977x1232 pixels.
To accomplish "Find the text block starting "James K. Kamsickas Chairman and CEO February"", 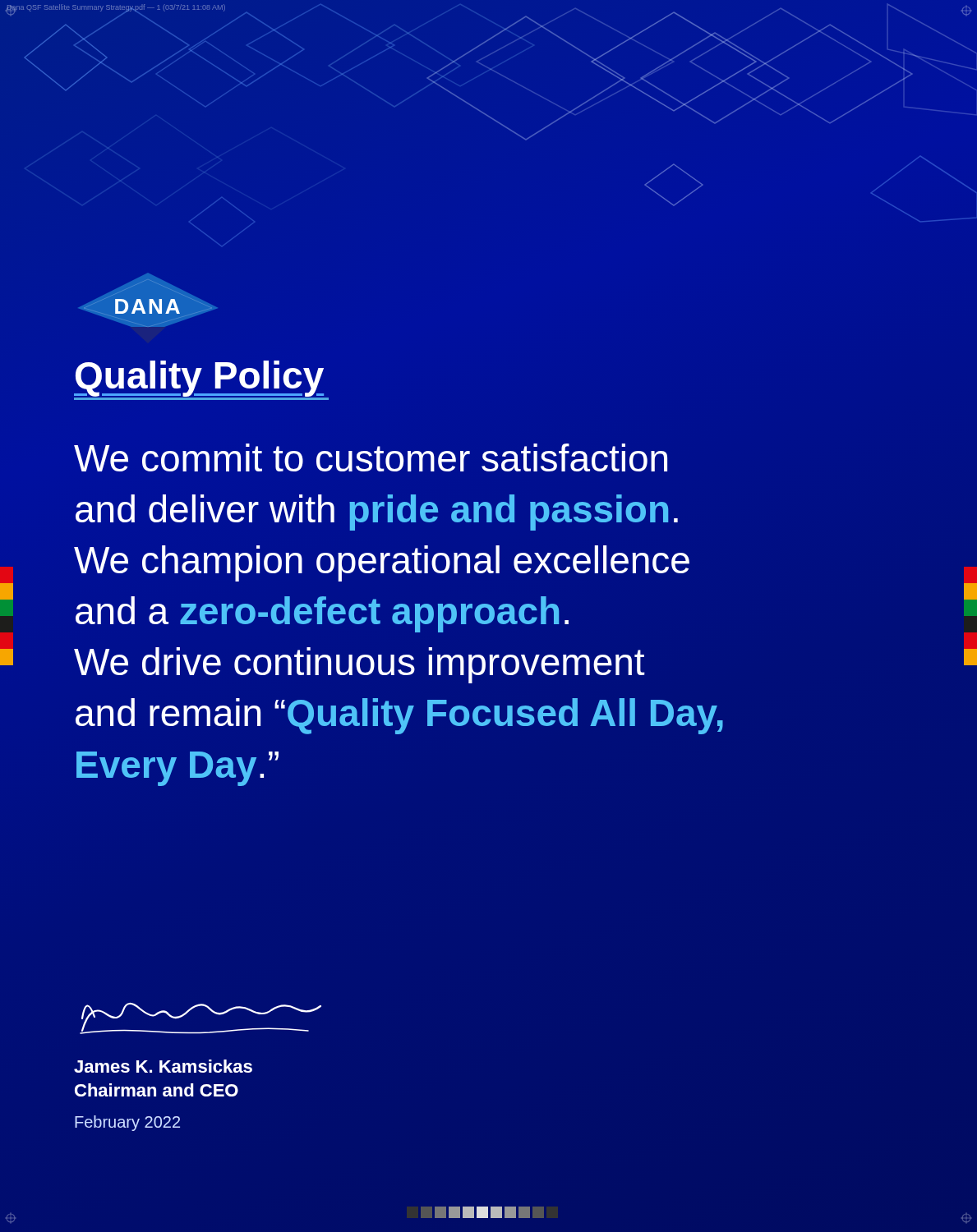I will [x=201, y=1092].
